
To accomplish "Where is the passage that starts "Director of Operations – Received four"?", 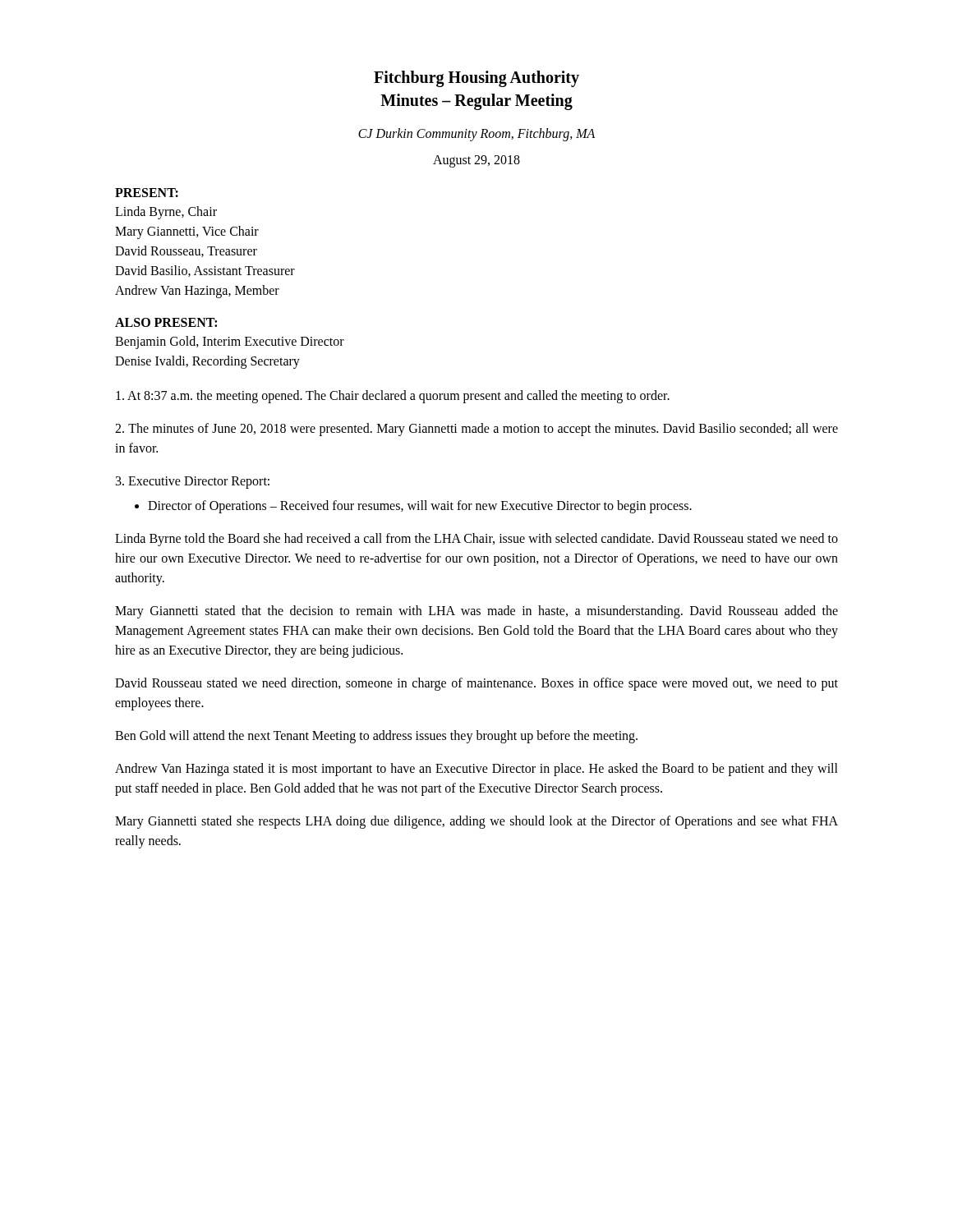I will [x=420, y=506].
